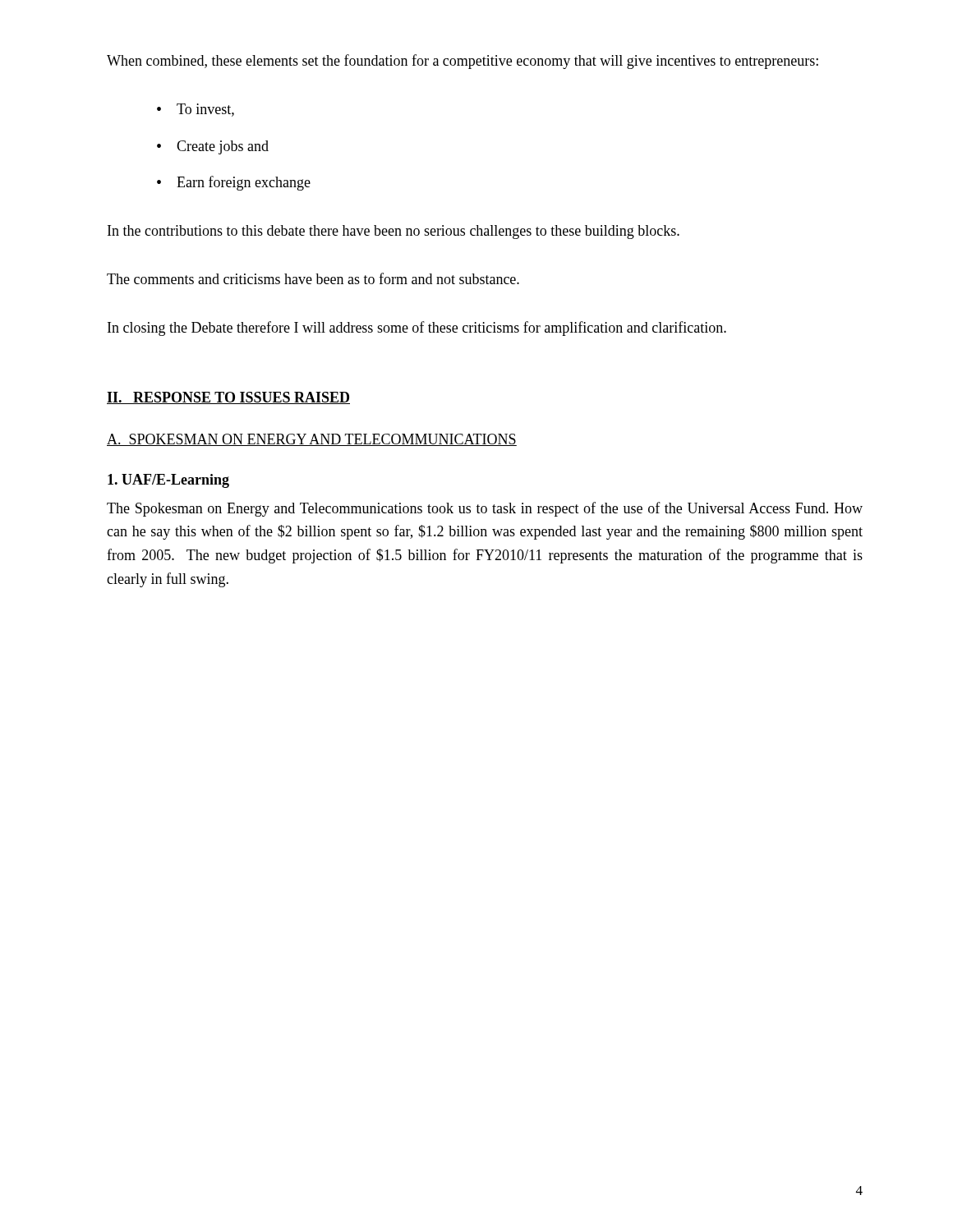Locate the text "• Create jobs and"
This screenshot has height=1232, width=953.
point(212,146)
